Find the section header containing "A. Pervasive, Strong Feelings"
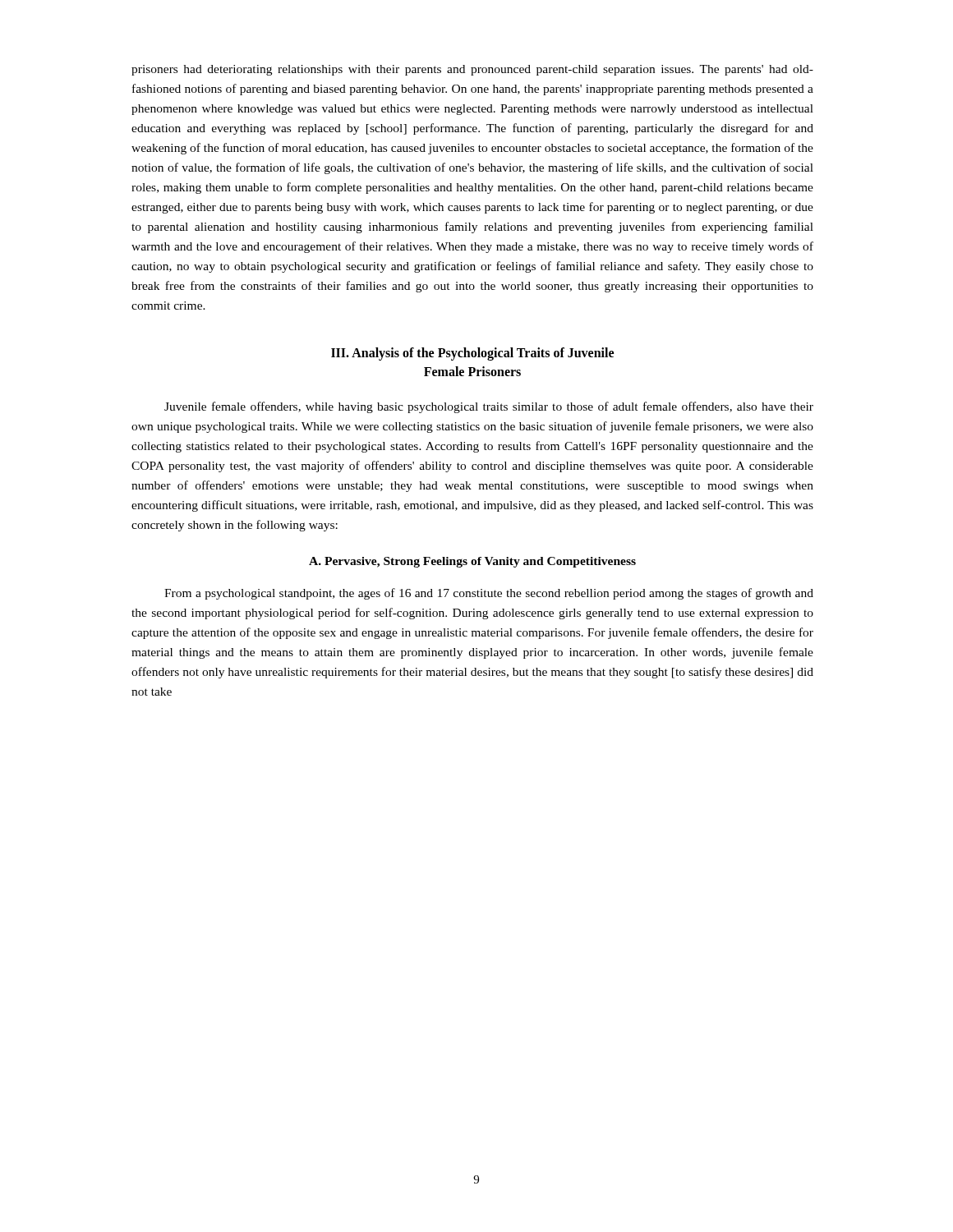 (472, 560)
